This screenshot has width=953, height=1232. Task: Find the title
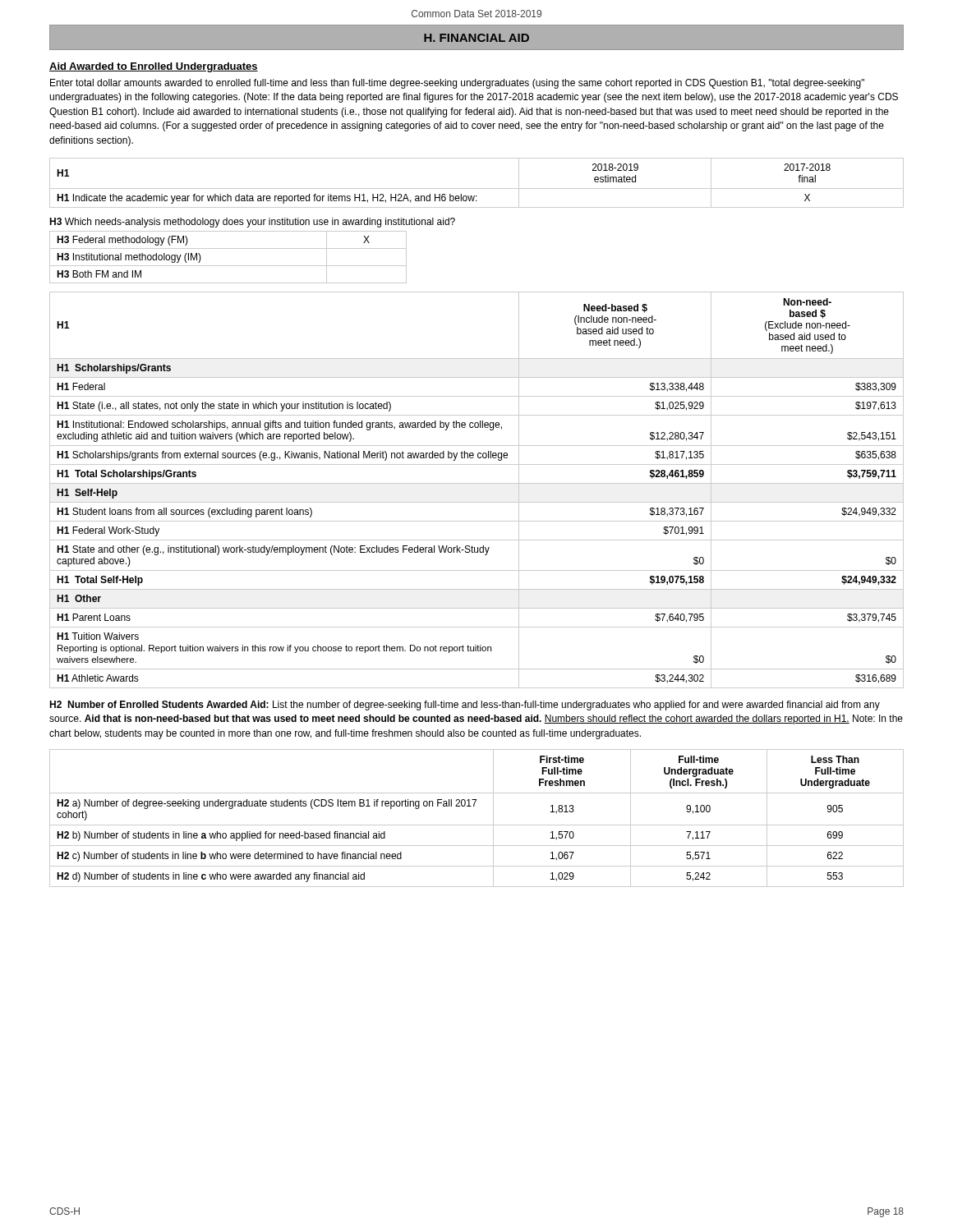point(476,37)
